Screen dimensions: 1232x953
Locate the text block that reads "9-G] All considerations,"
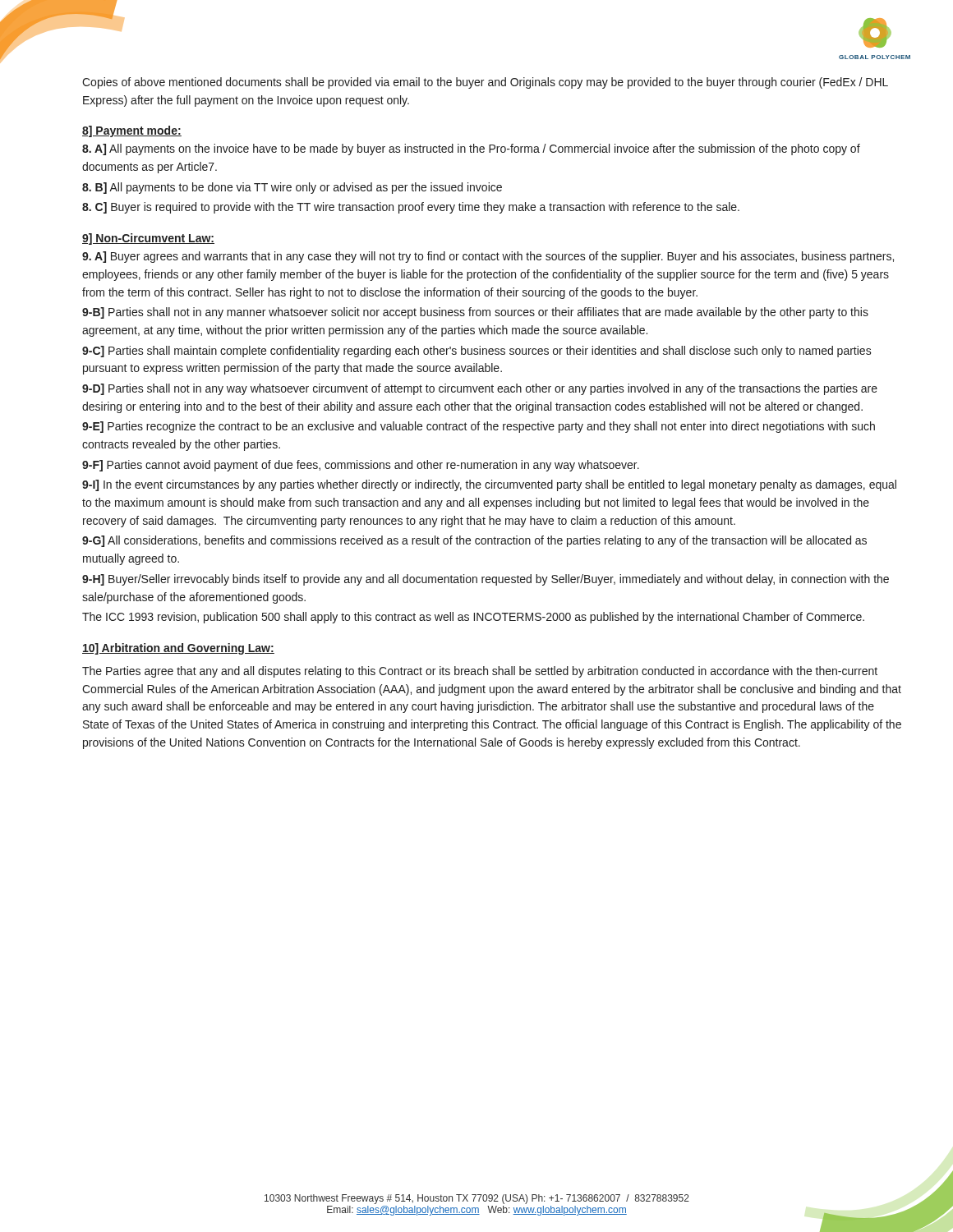click(x=475, y=550)
